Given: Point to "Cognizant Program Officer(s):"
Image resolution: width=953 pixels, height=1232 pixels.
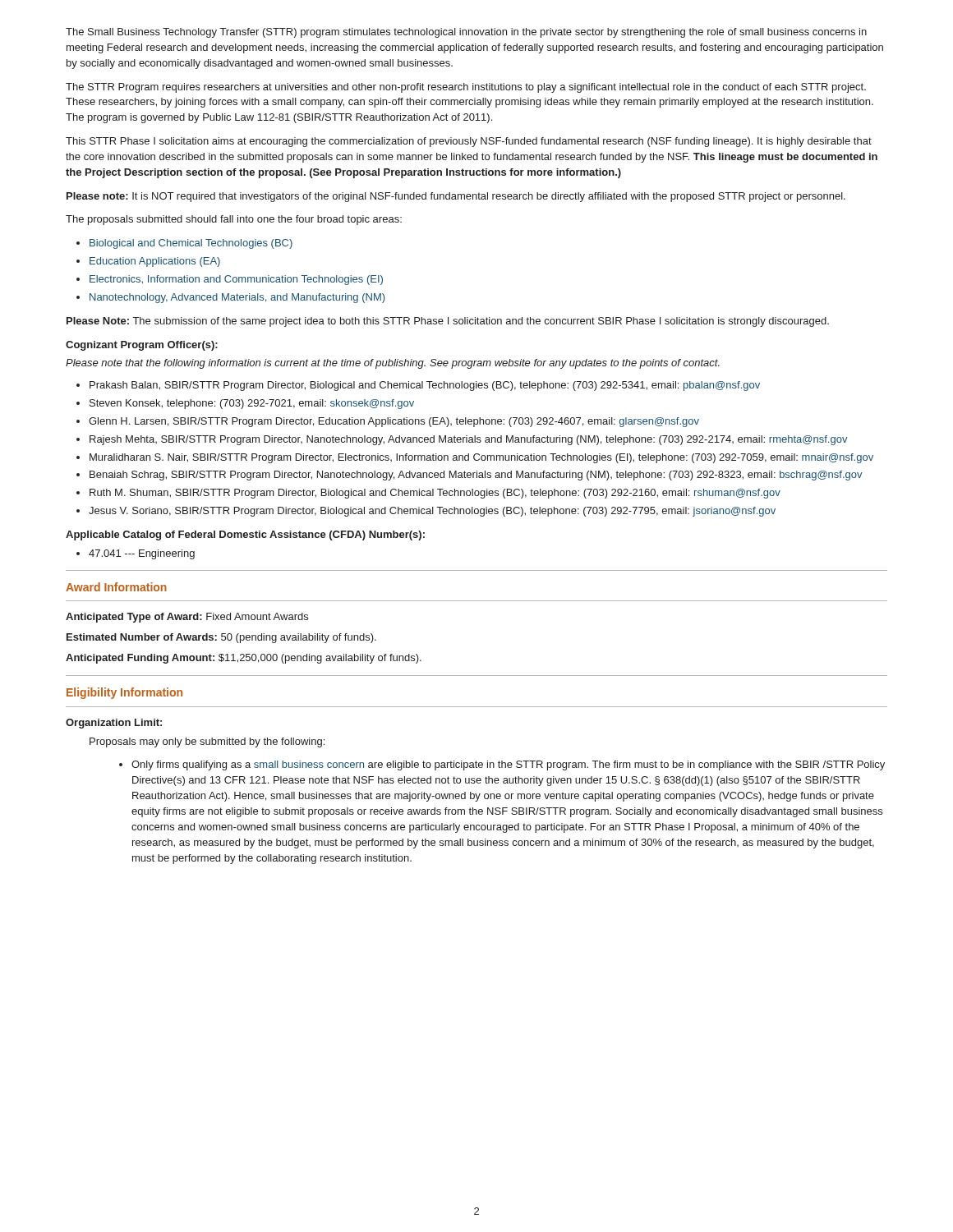Looking at the screenshot, I should [142, 346].
